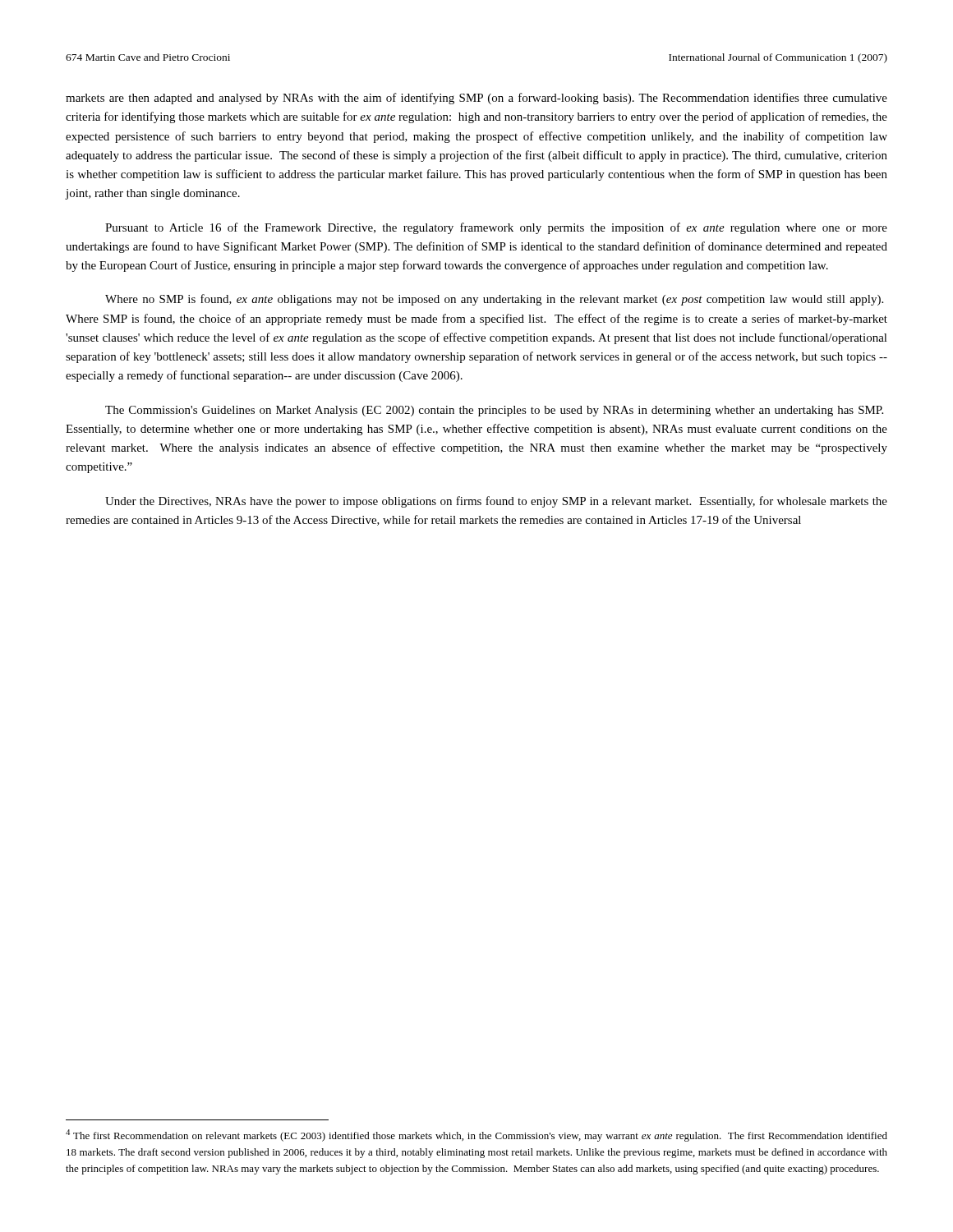Select the text block containing "The Commission's Guidelines on Market"
953x1232 pixels.
476,438
